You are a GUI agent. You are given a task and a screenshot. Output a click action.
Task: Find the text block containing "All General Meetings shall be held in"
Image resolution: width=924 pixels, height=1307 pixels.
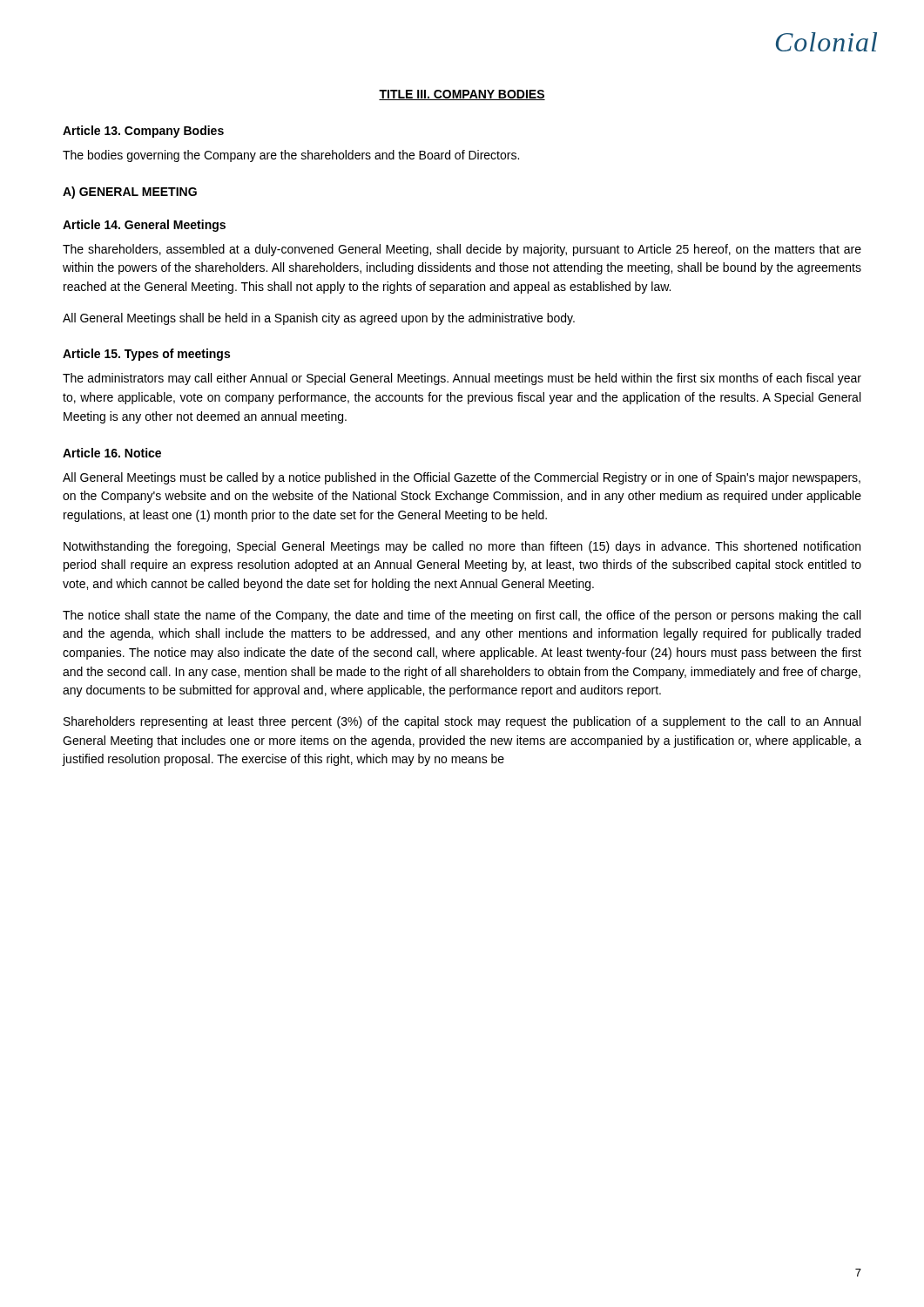(319, 318)
